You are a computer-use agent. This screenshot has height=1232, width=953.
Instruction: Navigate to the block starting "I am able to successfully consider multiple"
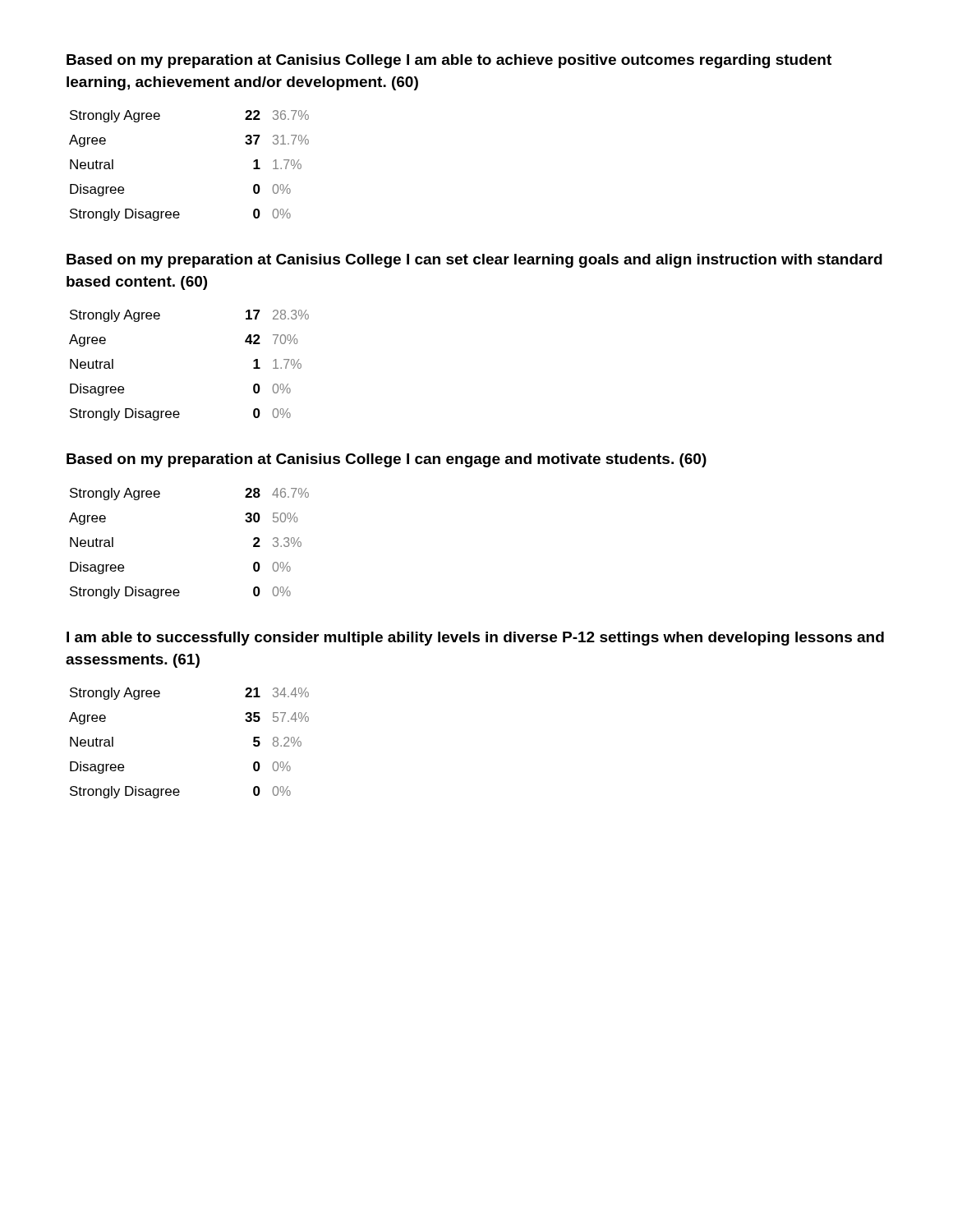(475, 648)
